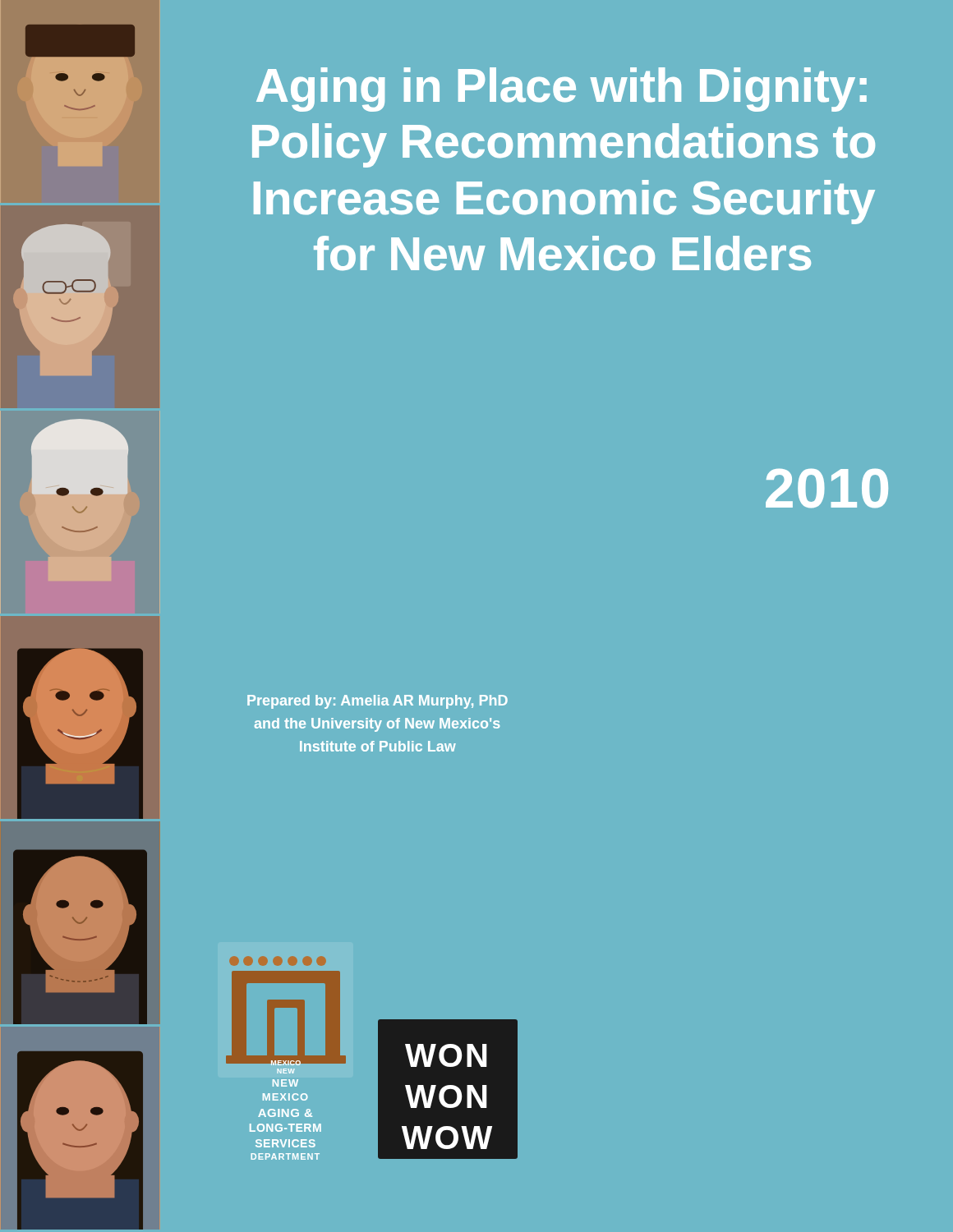Select the text block that reads "Prepared by: Amelia AR Murphy, PhD"
The width and height of the screenshot is (953, 1232).
[377, 723]
